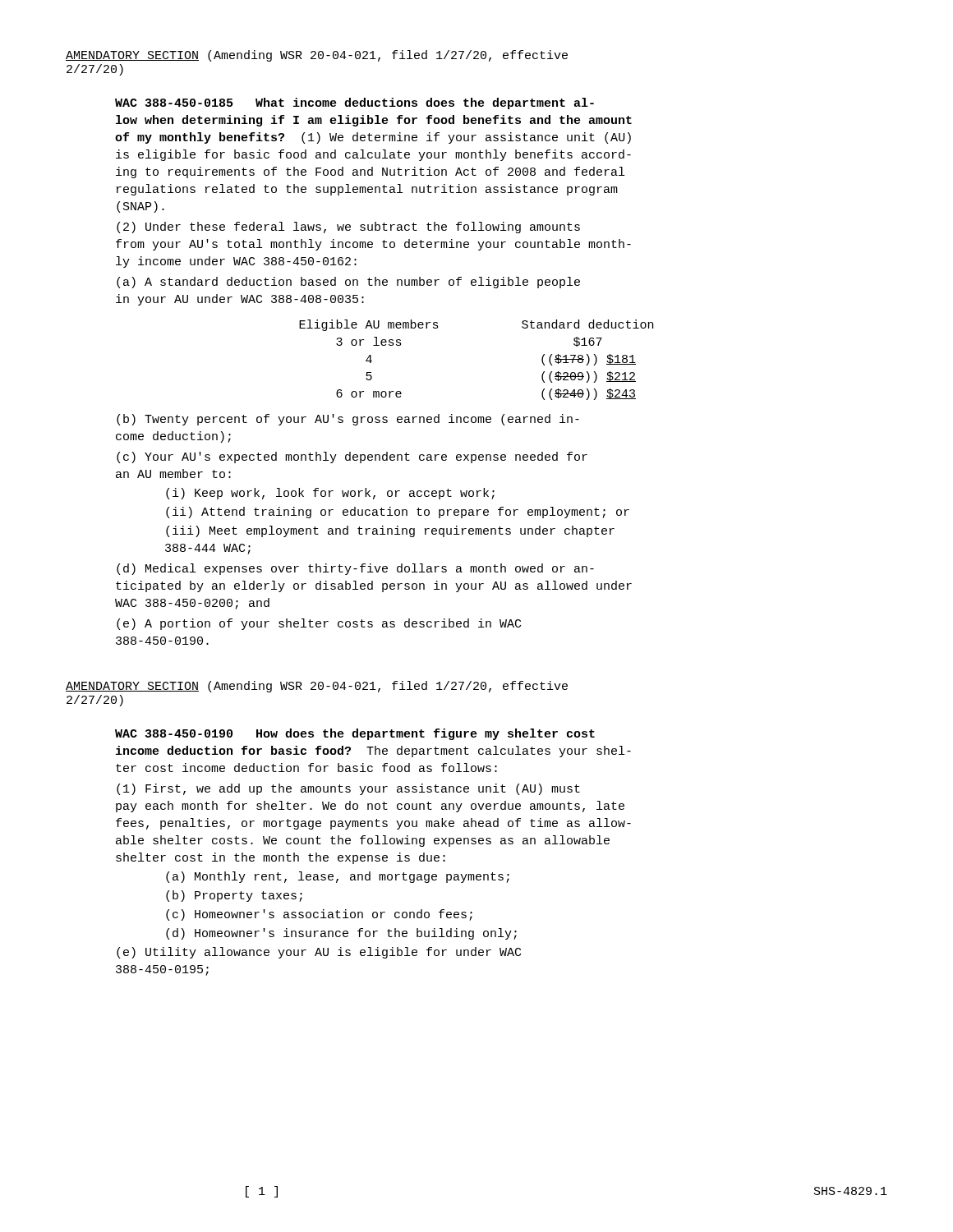
Task: Find the list item containing "(iii) Meet employment and training requirements under"
Action: (x=390, y=540)
